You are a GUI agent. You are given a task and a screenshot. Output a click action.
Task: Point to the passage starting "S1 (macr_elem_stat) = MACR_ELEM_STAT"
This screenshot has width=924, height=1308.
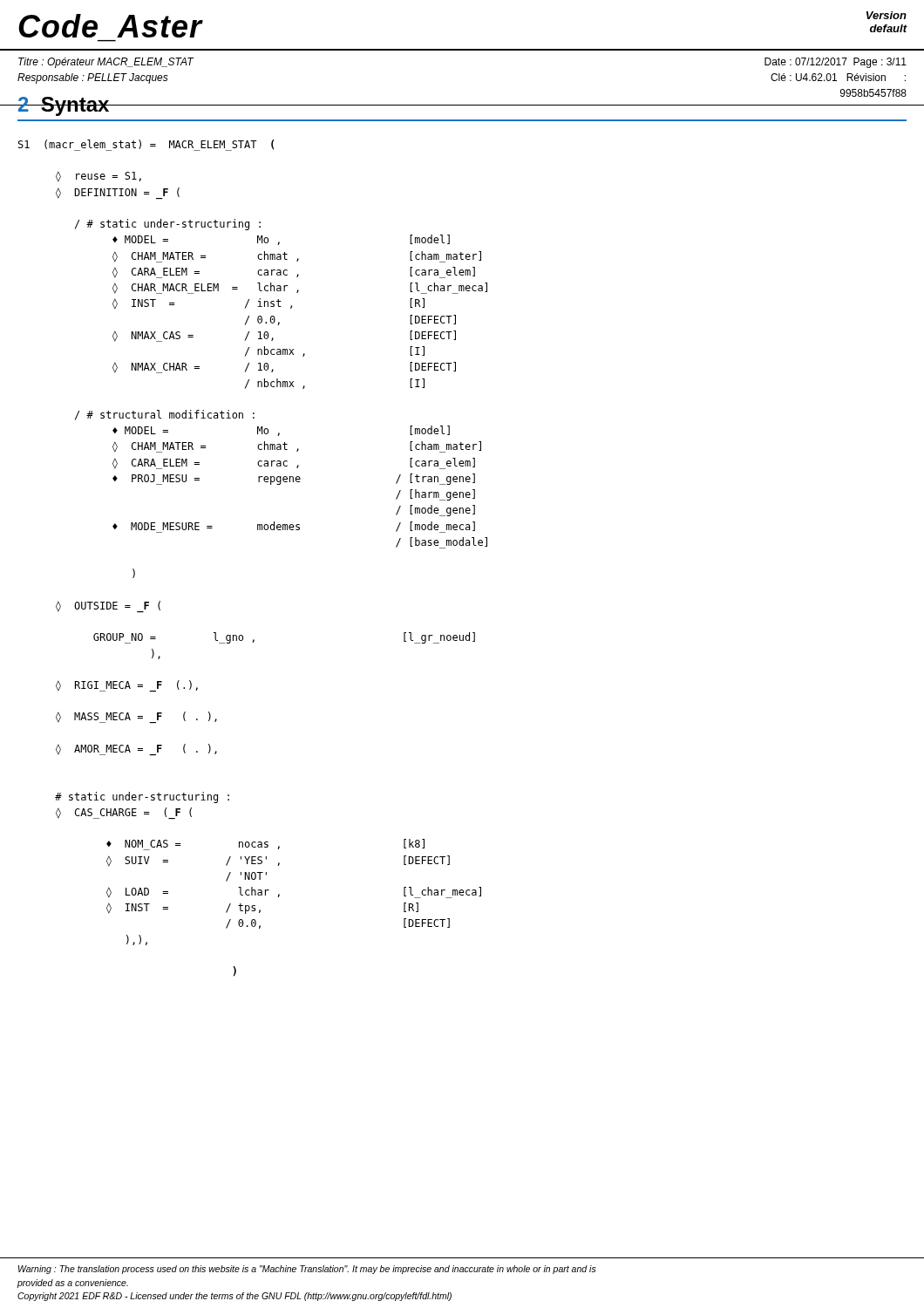(146, 145)
